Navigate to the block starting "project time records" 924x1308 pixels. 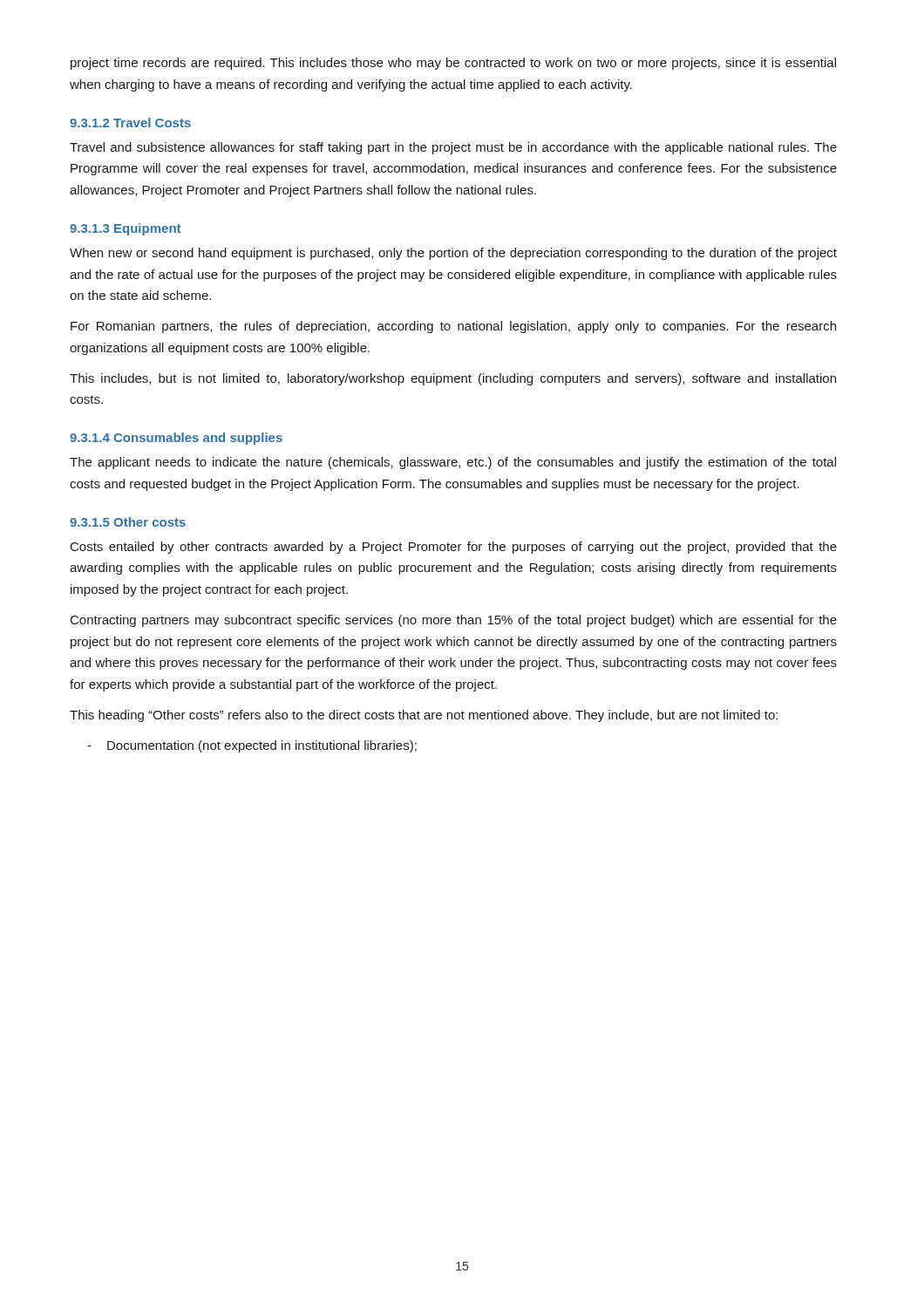coord(453,73)
